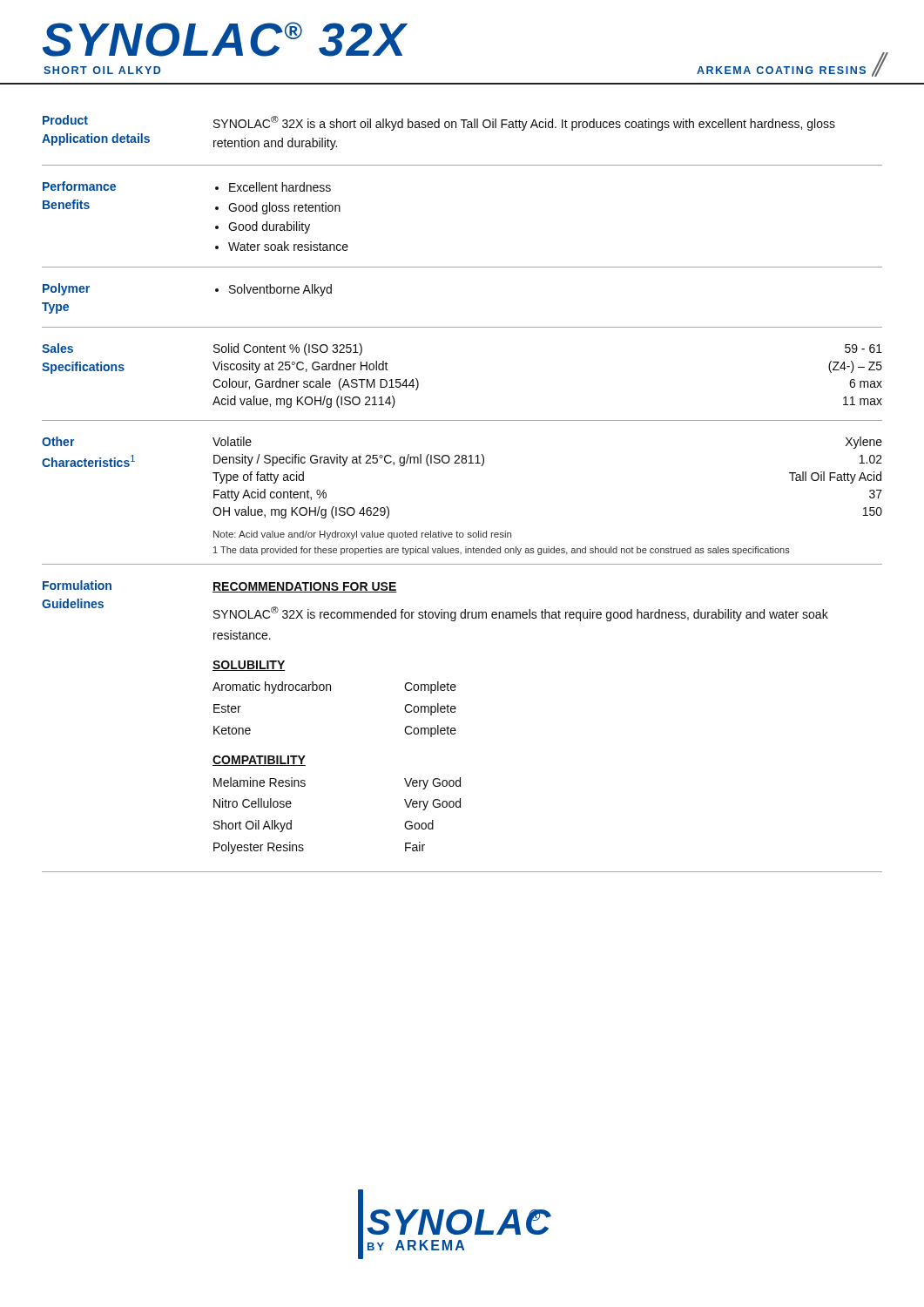Point to the passage starting "Good gloss retention"
Screen dimensions: 1307x924
pyautogui.click(x=284, y=207)
